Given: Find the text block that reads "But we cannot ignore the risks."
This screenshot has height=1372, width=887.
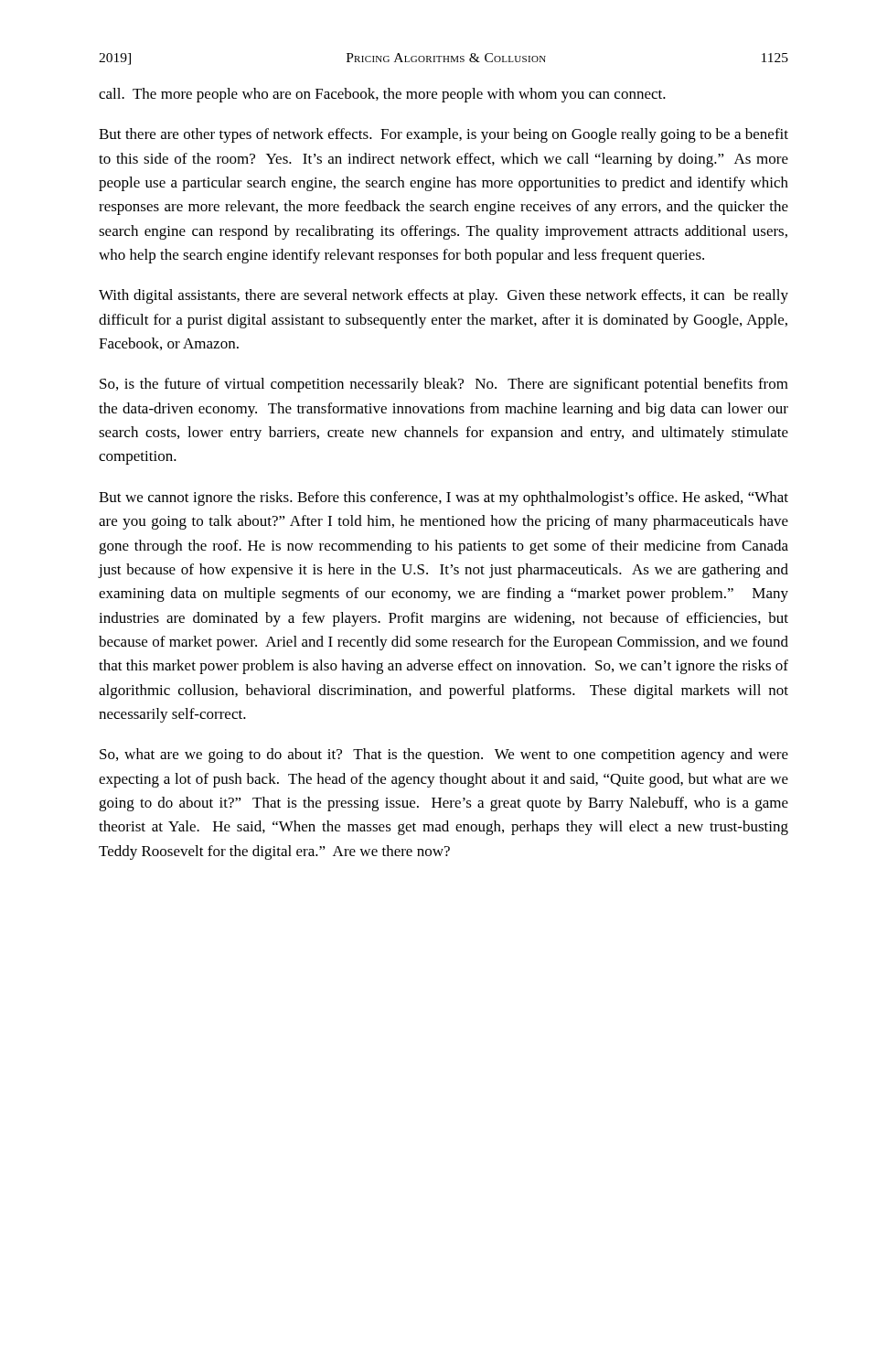Looking at the screenshot, I should 444,605.
